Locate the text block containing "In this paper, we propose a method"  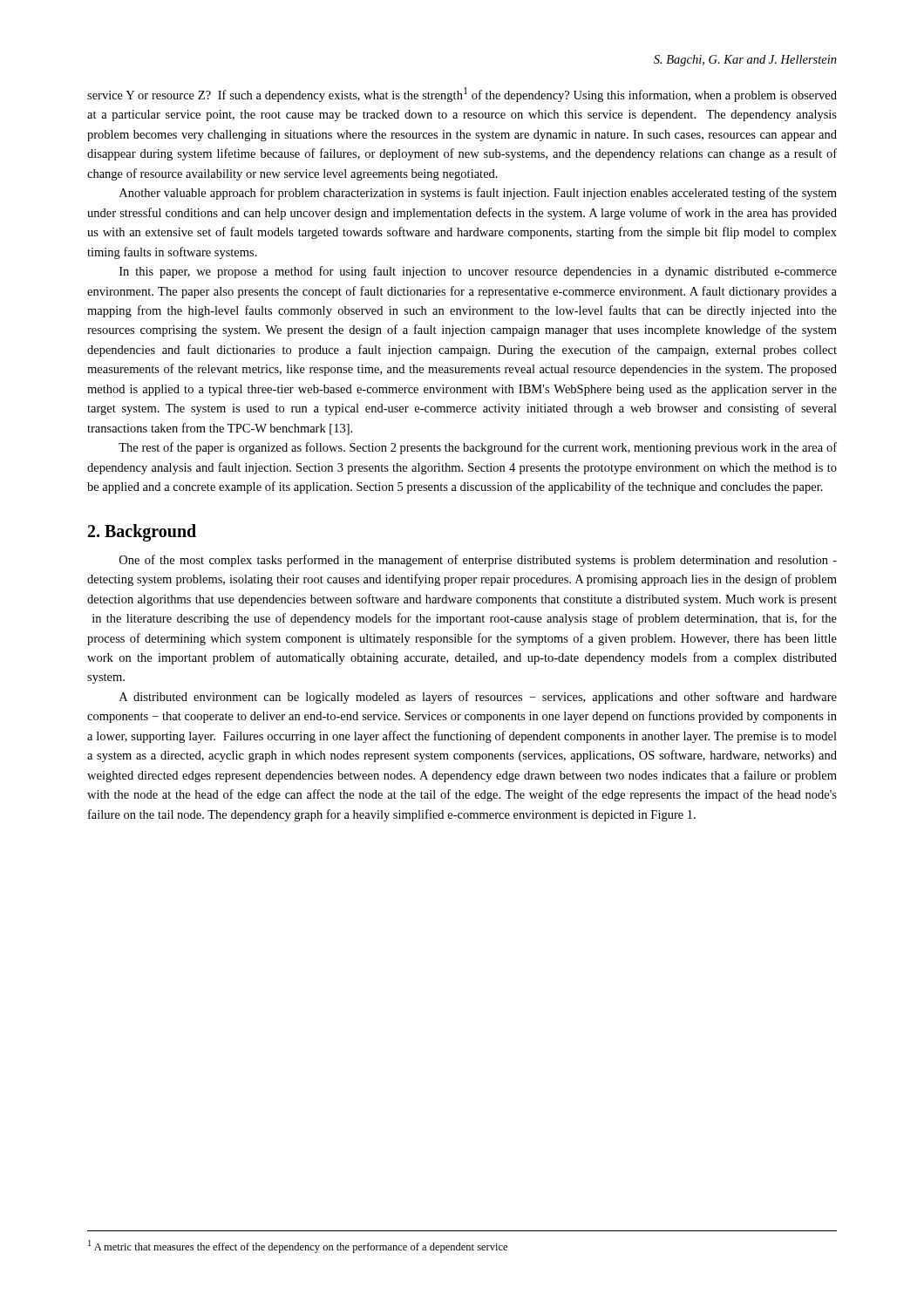[x=462, y=350]
